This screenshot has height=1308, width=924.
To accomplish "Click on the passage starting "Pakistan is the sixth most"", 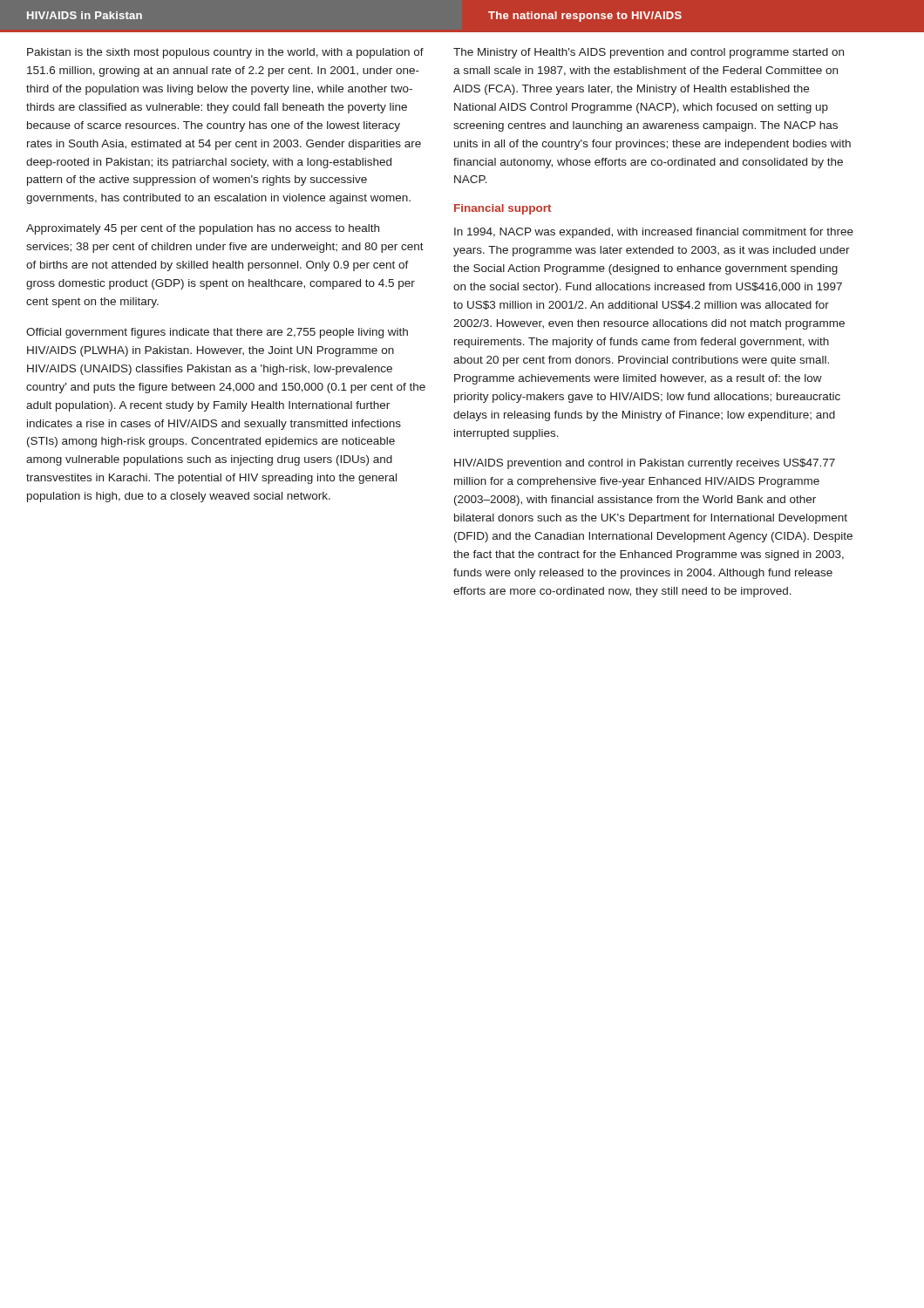I will point(227,126).
